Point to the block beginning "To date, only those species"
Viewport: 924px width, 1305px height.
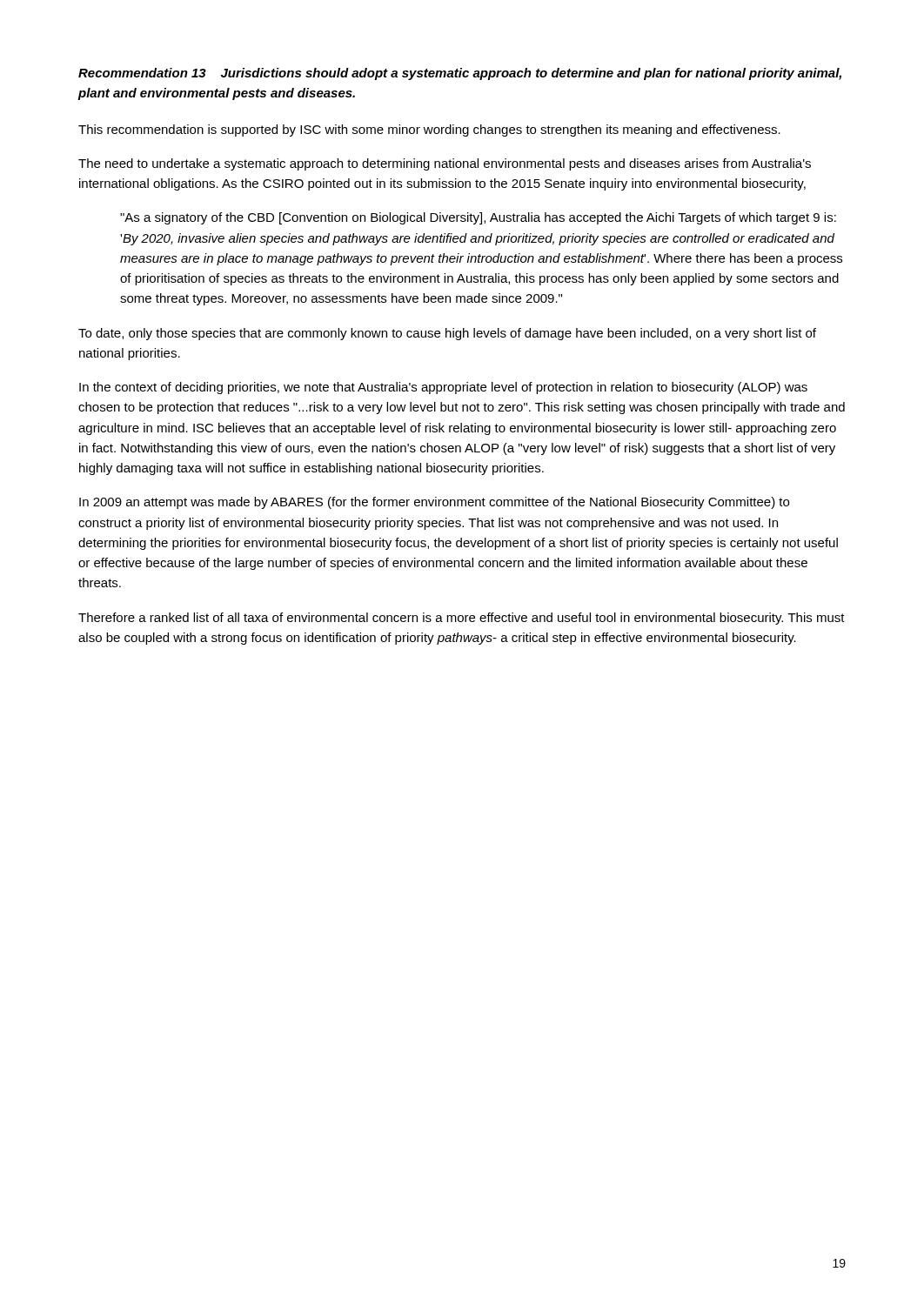coord(447,342)
